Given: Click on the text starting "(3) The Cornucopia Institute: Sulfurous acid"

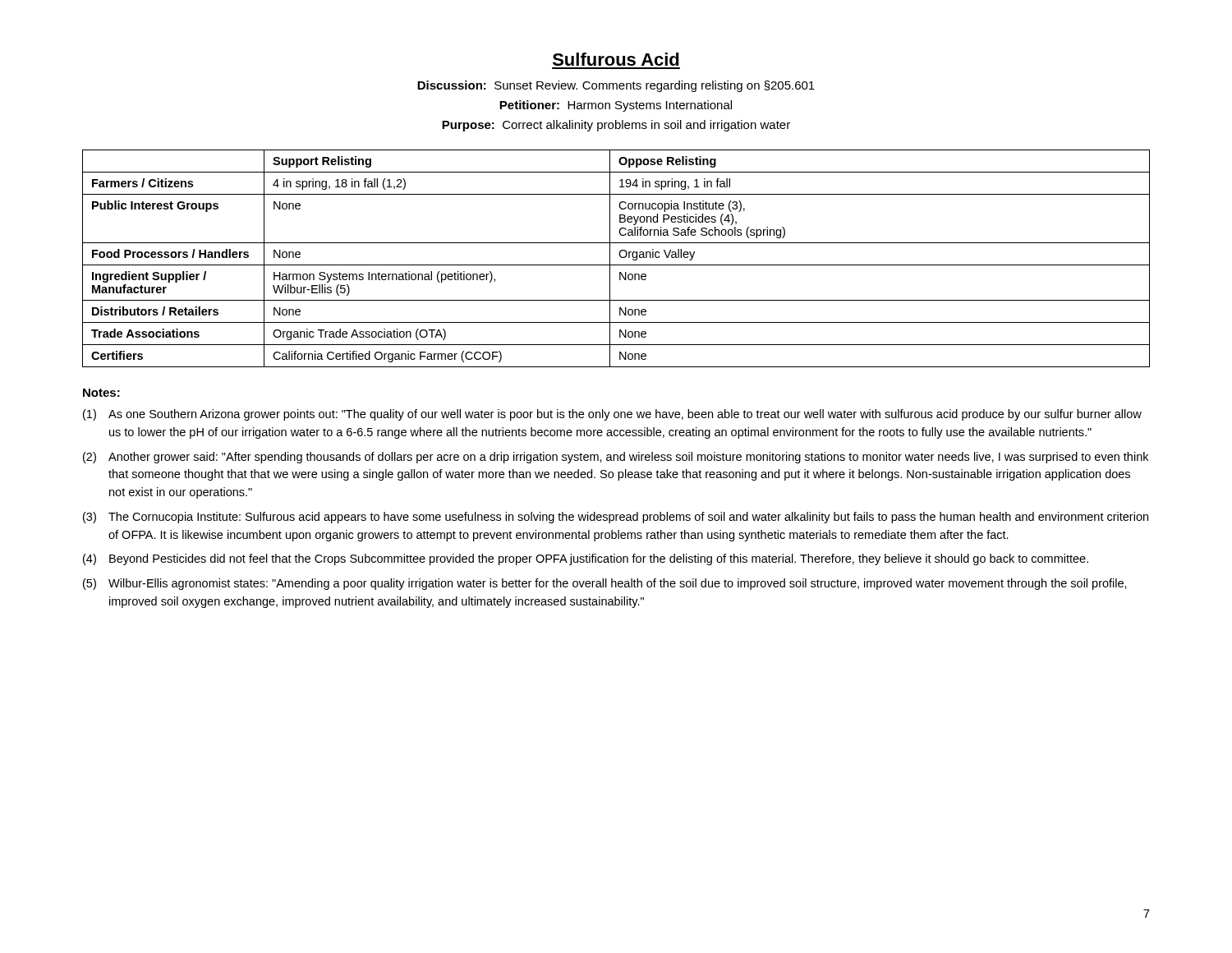Looking at the screenshot, I should [616, 526].
